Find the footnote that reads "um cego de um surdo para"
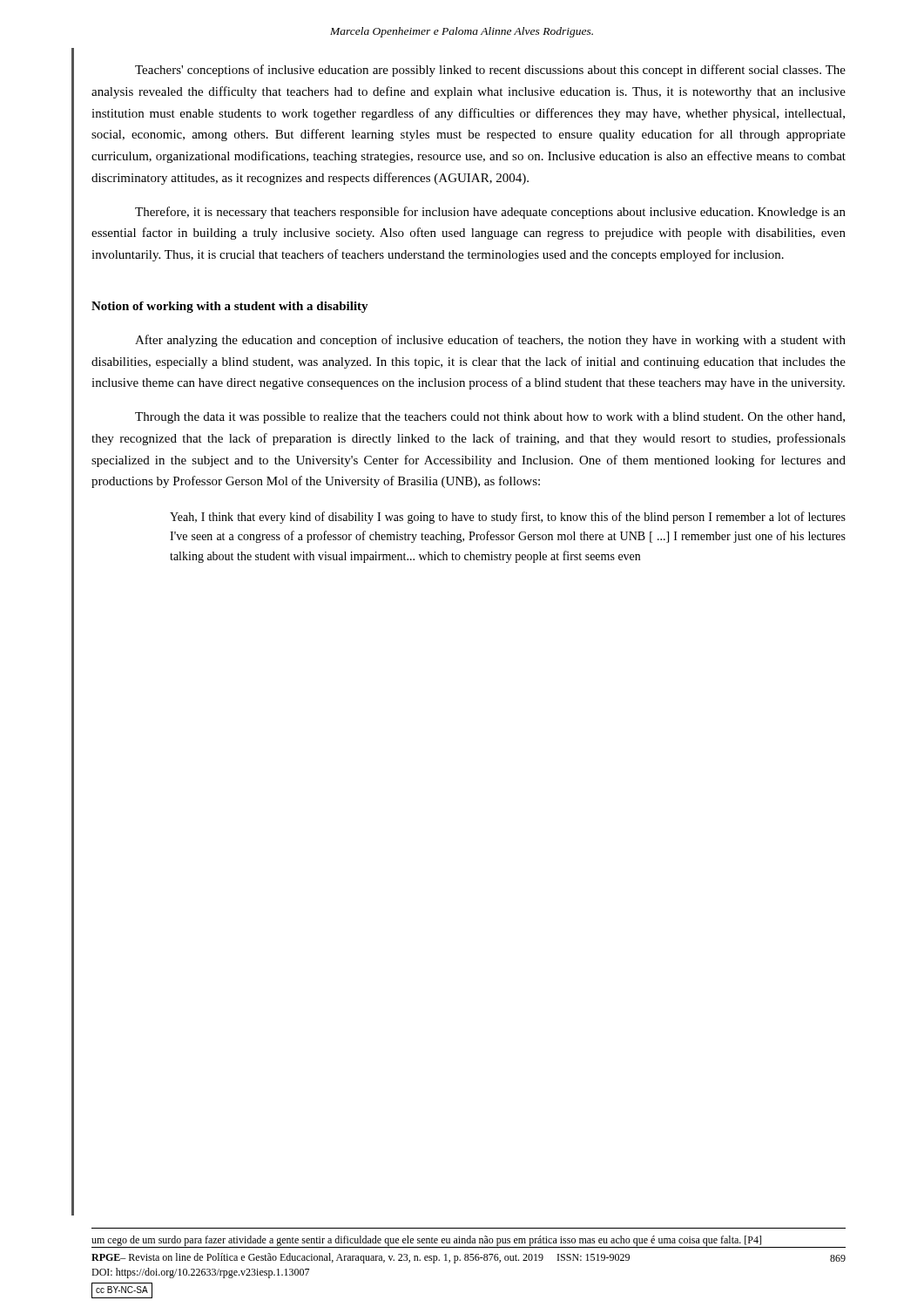This screenshot has width=924, height=1307. (469, 1240)
